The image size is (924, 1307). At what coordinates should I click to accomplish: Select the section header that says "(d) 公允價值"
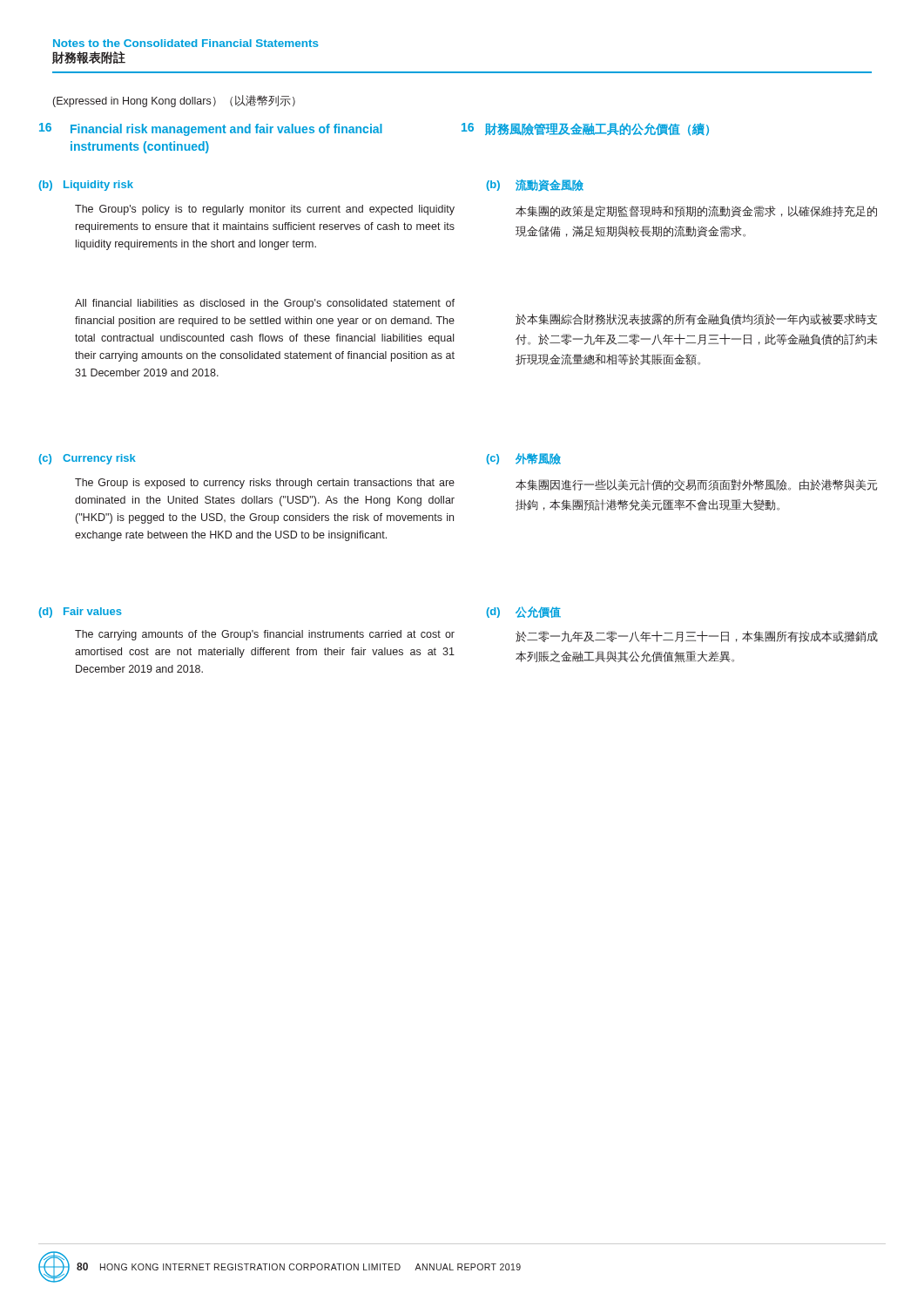[523, 613]
